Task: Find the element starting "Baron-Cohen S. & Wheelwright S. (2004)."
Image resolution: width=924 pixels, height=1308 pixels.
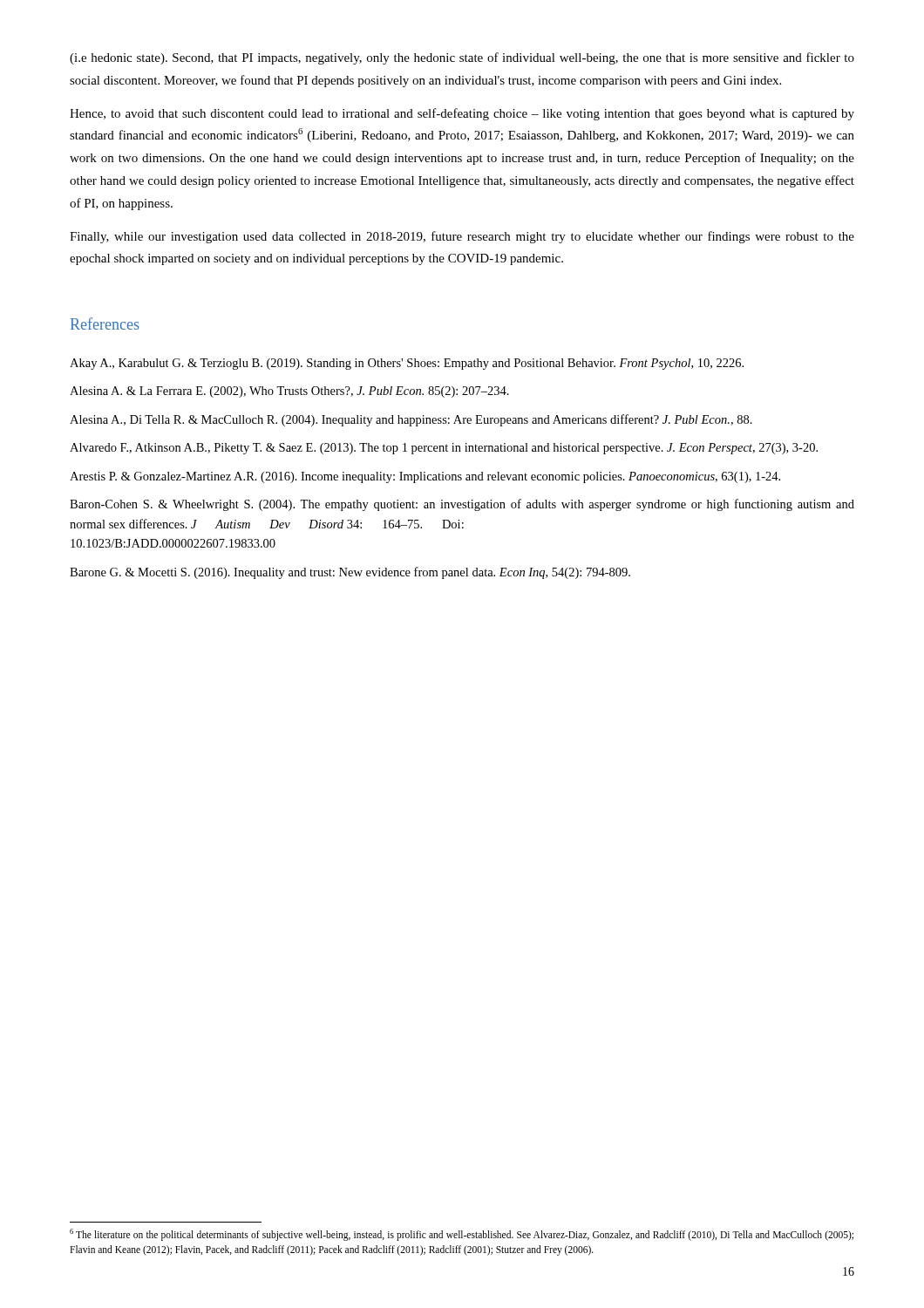Action: click(x=462, y=524)
